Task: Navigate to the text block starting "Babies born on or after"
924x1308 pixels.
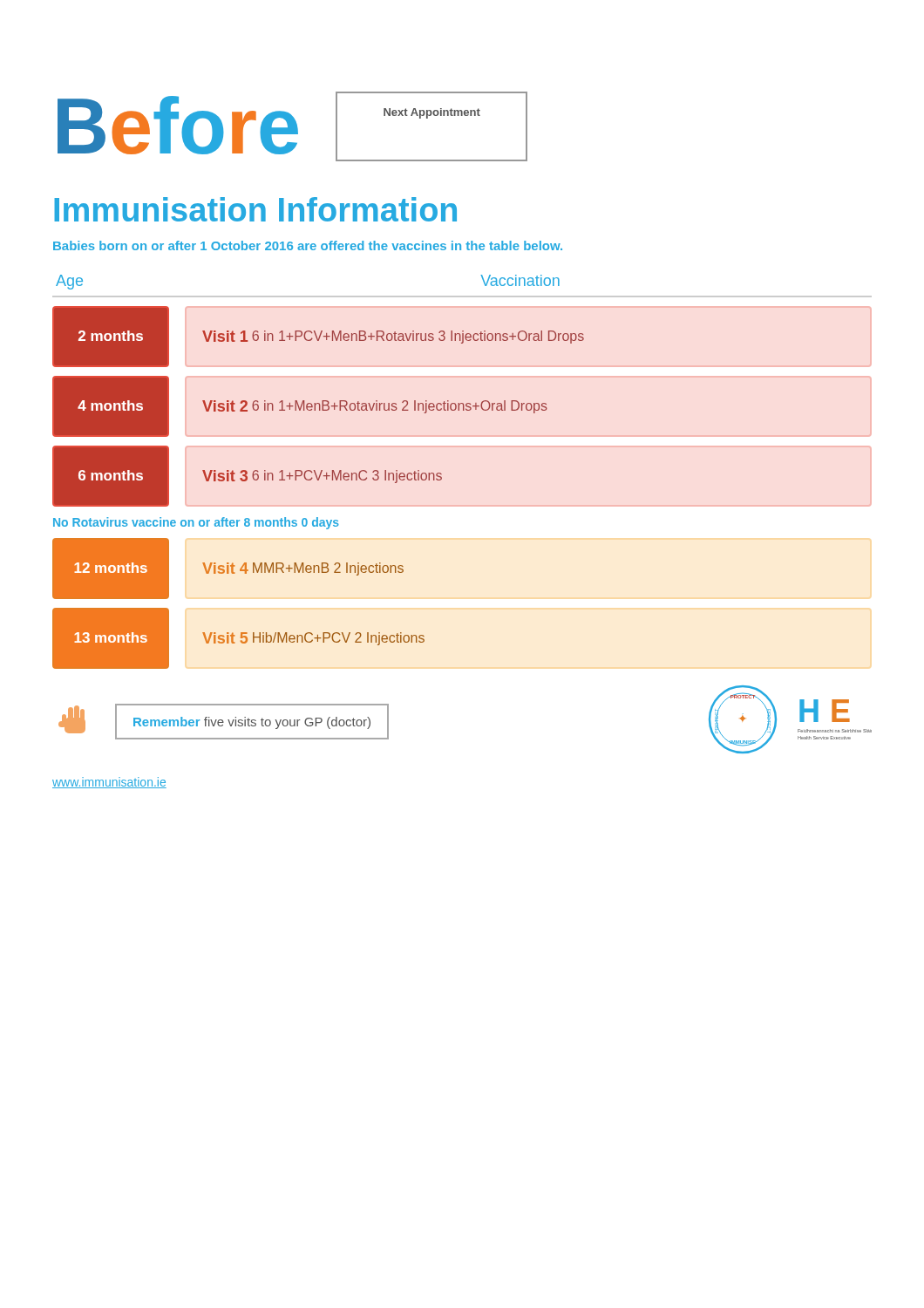Action: tap(308, 245)
